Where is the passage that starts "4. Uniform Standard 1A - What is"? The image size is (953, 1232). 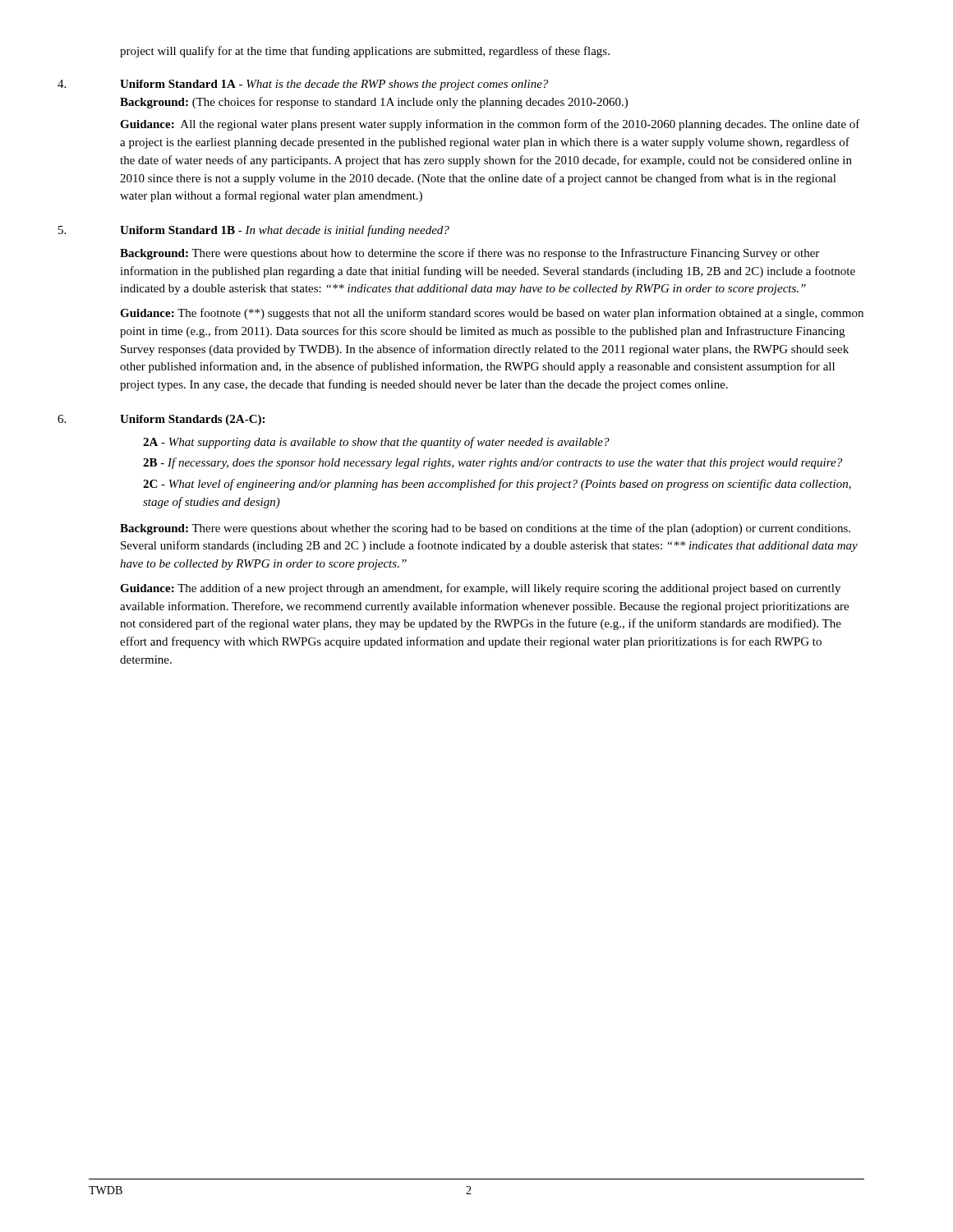click(x=476, y=140)
